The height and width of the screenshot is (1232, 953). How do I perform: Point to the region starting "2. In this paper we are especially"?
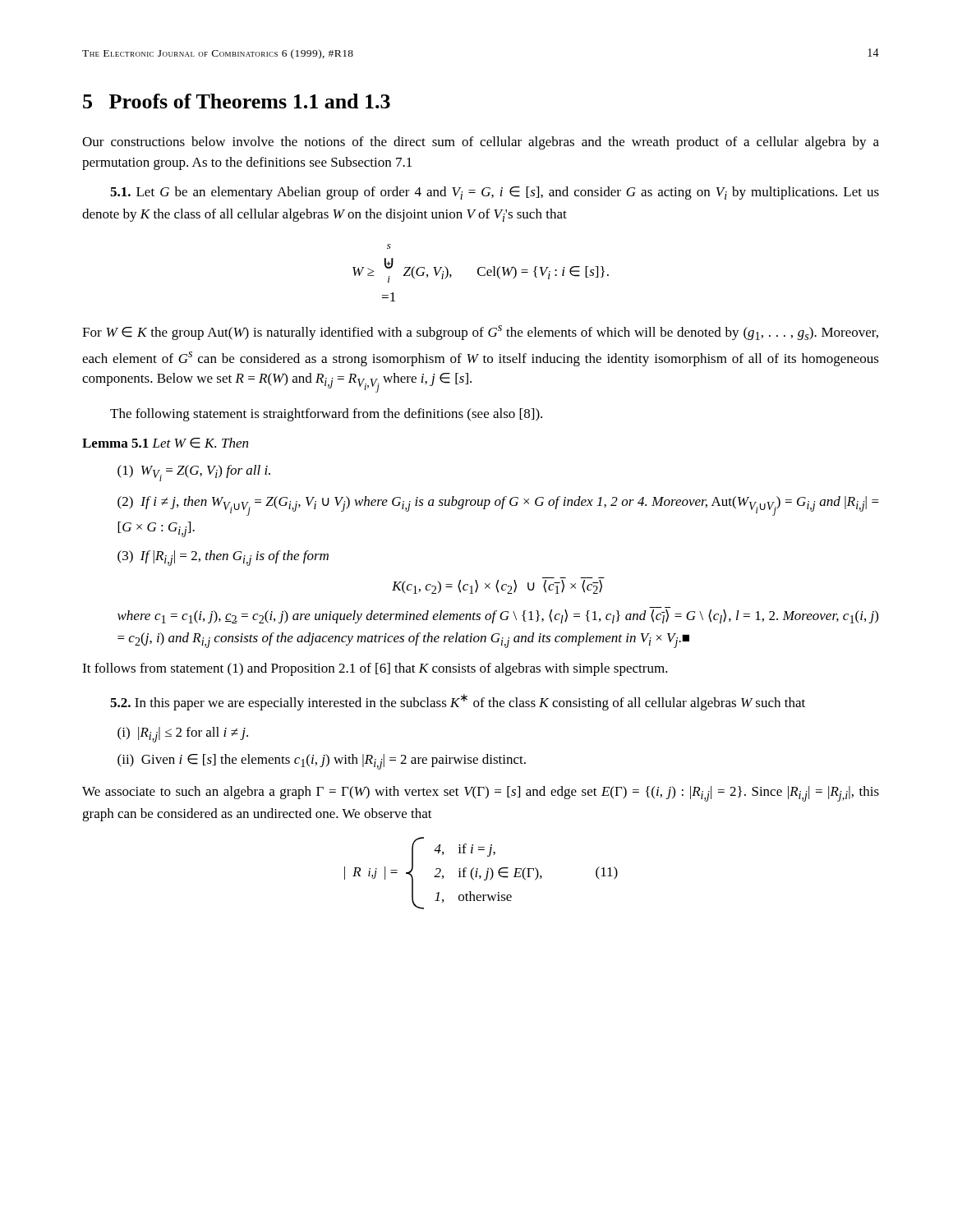[x=458, y=700]
